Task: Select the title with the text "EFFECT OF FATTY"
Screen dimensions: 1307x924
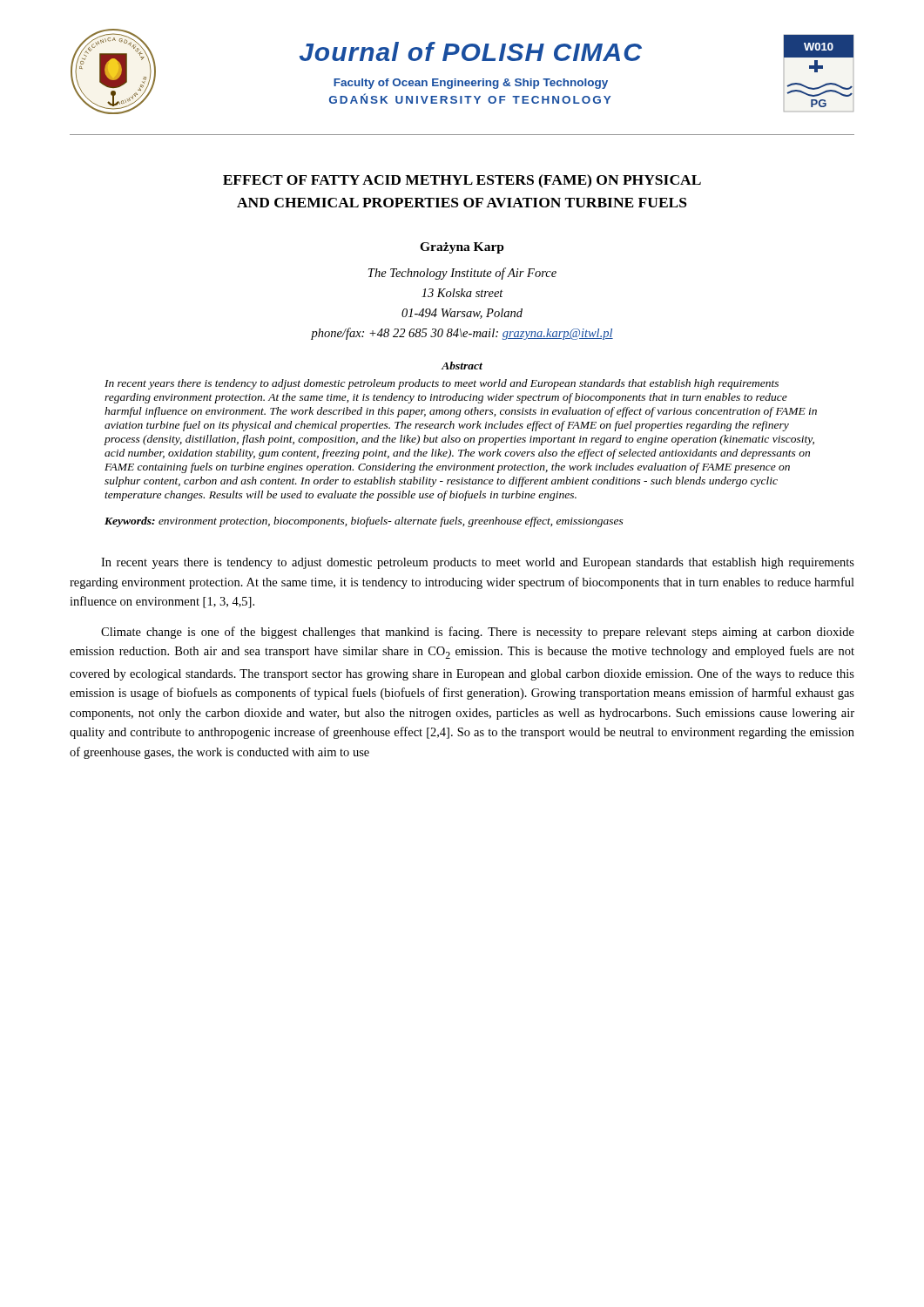Action: pyautogui.click(x=462, y=191)
